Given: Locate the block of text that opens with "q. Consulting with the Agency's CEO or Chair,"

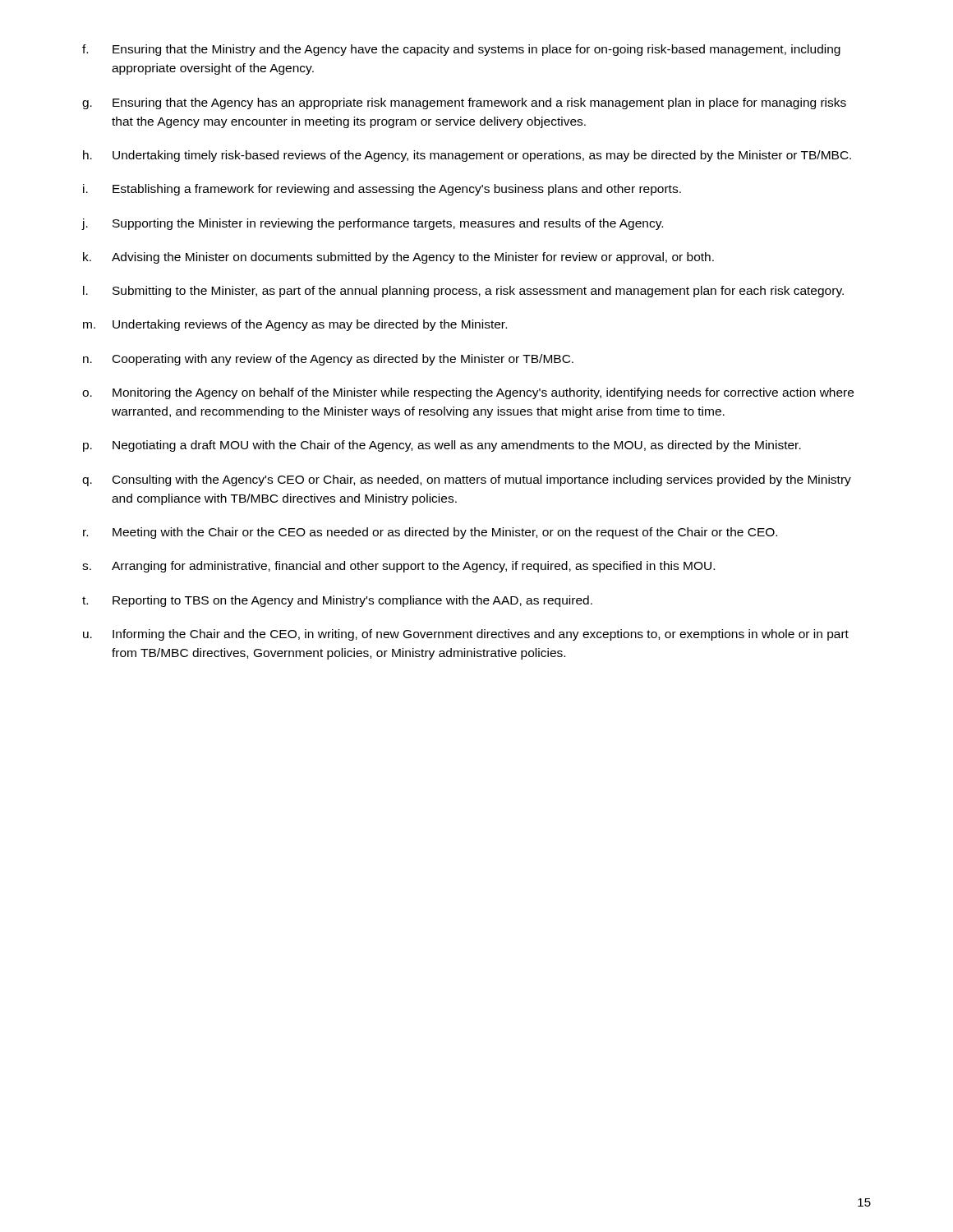Looking at the screenshot, I should click(x=476, y=488).
